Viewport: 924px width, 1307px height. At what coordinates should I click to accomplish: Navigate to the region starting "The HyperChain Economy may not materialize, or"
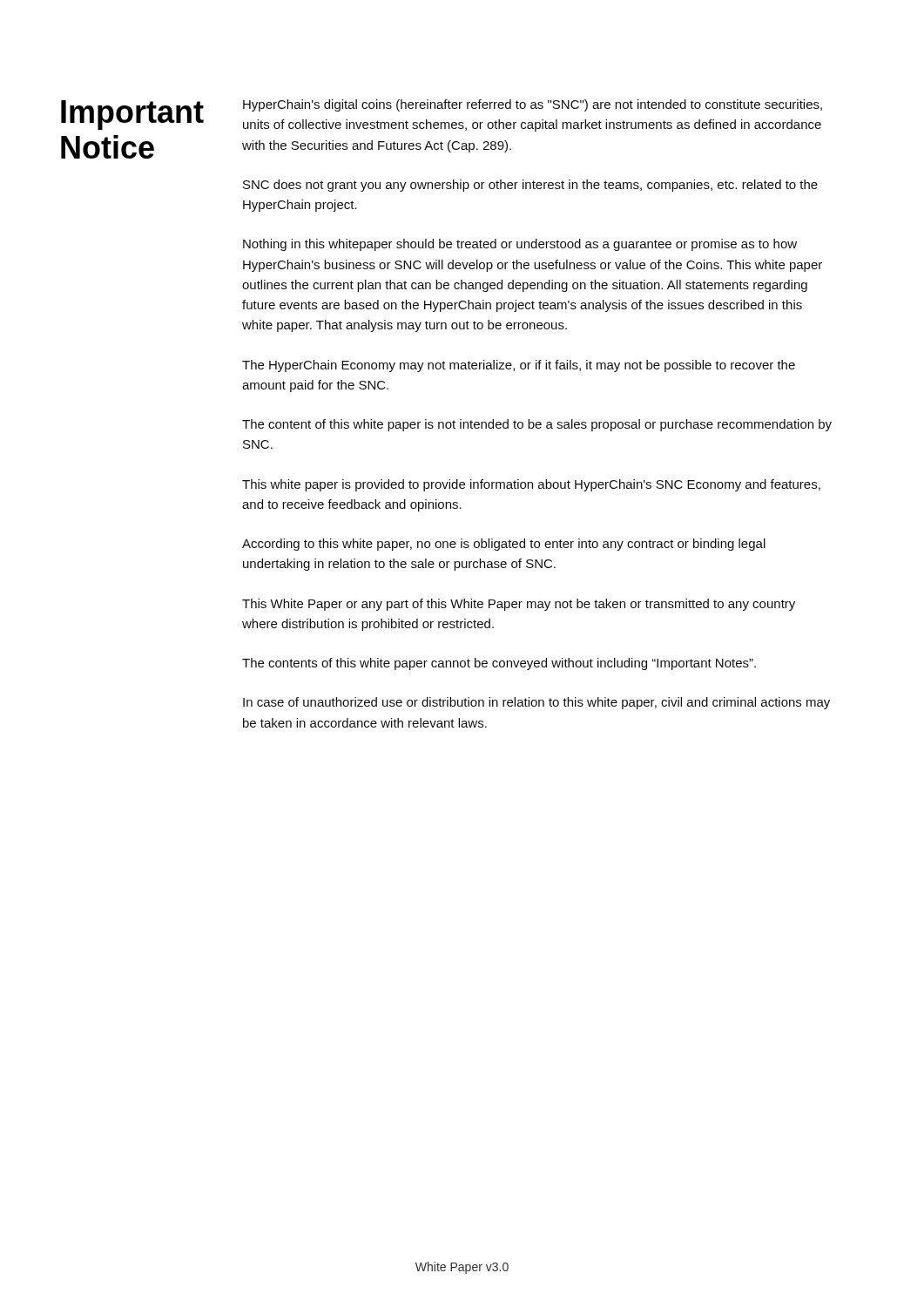coord(538,374)
